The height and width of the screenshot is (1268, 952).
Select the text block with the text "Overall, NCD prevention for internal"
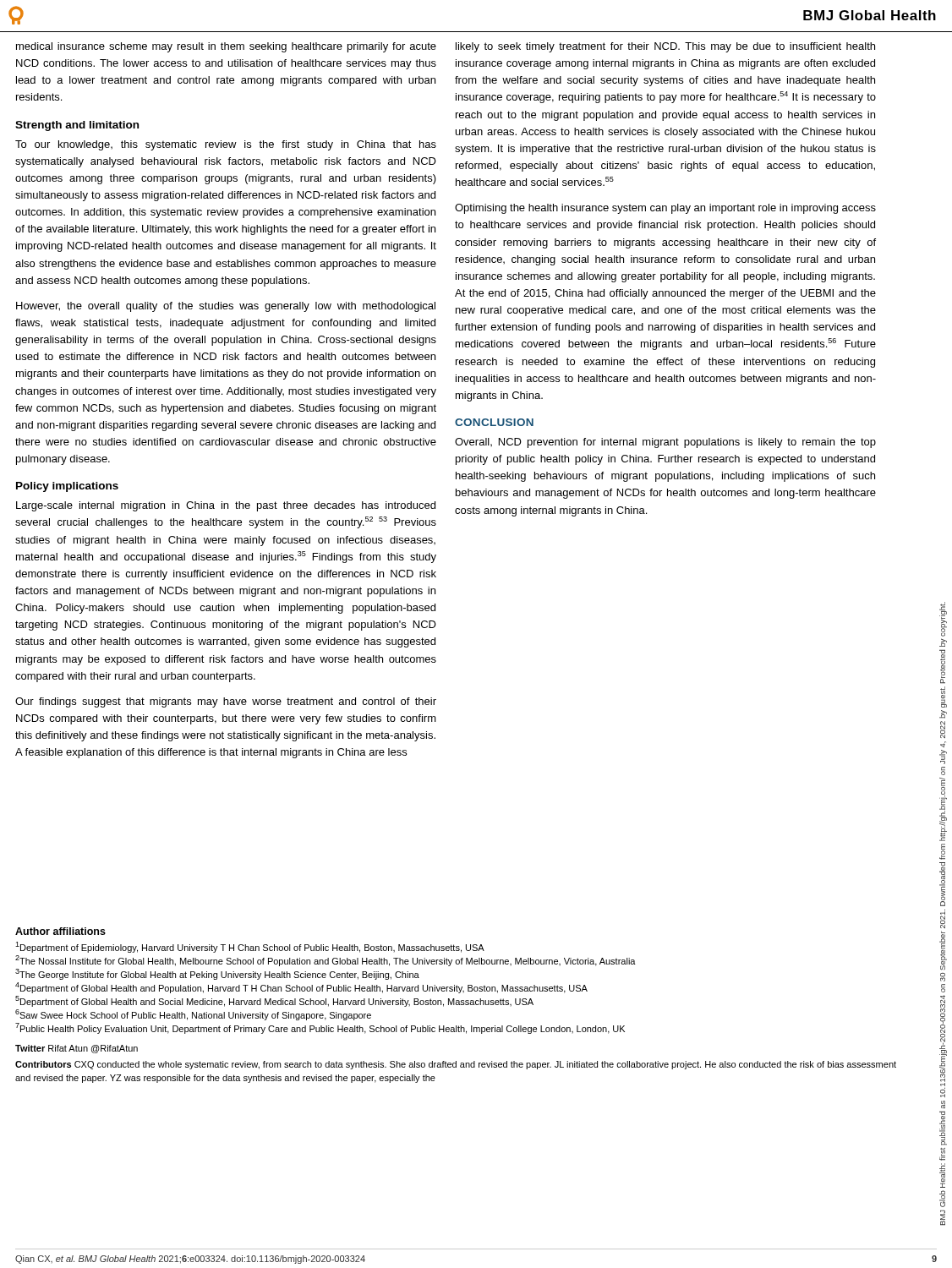tap(665, 476)
